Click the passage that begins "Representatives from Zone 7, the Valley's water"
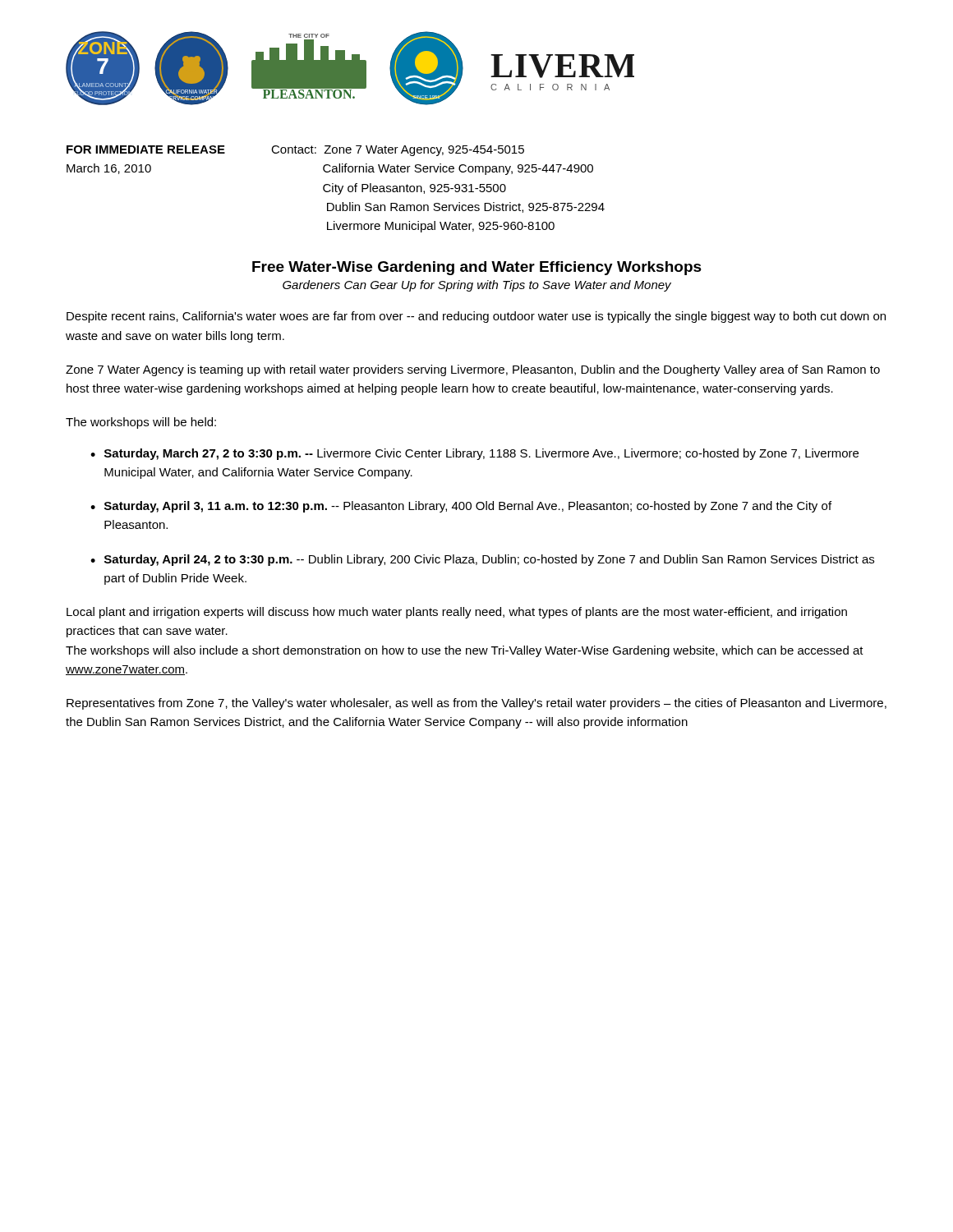 coord(476,712)
